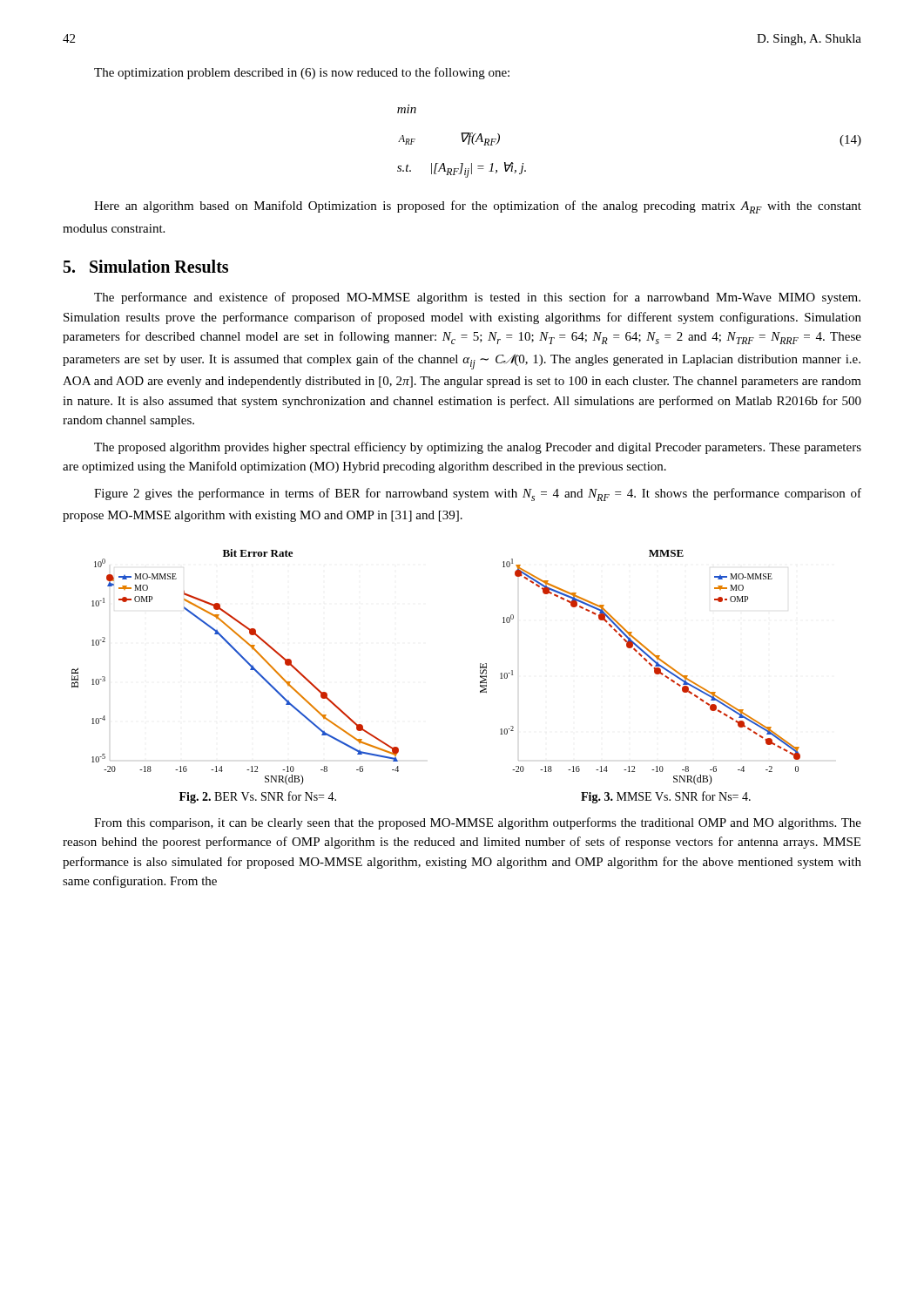Click on the text starting "minARF ∇f(ARF) s.t. |[ARF]ij| ="
Screen dimensions: 1307x924
pyautogui.click(x=462, y=139)
